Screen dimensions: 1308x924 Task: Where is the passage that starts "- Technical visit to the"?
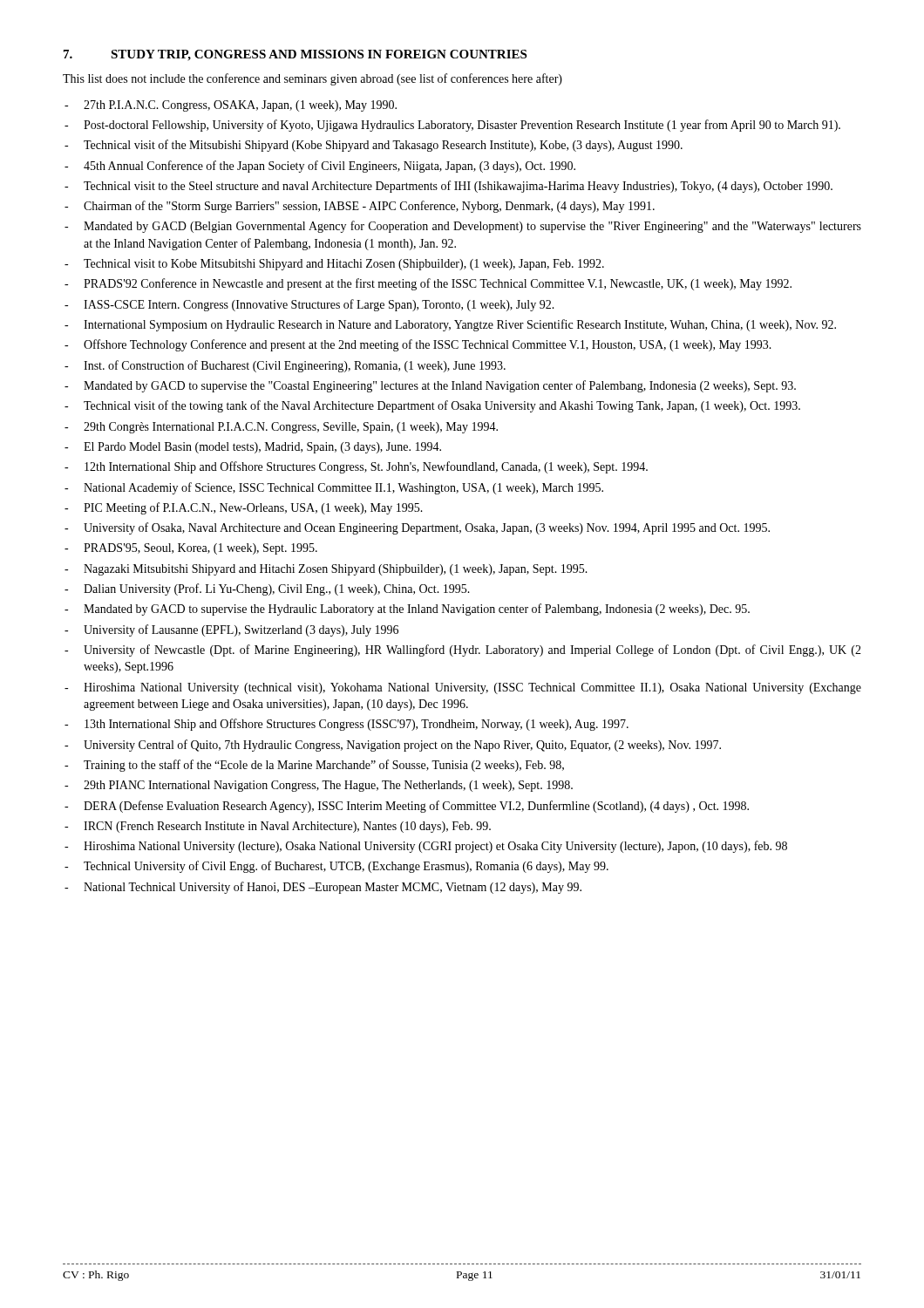pyautogui.click(x=462, y=186)
